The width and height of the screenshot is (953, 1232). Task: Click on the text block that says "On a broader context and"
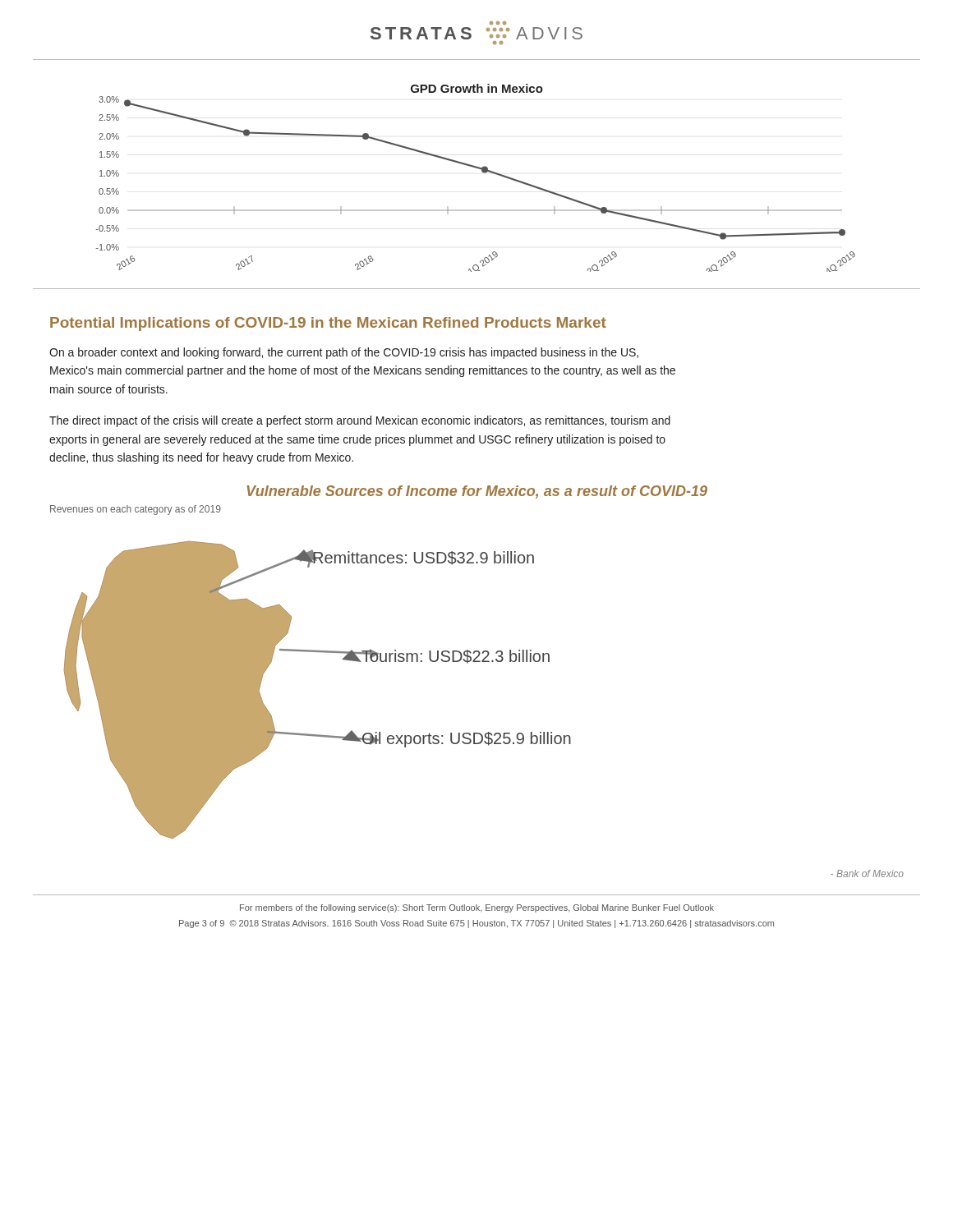tap(363, 371)
